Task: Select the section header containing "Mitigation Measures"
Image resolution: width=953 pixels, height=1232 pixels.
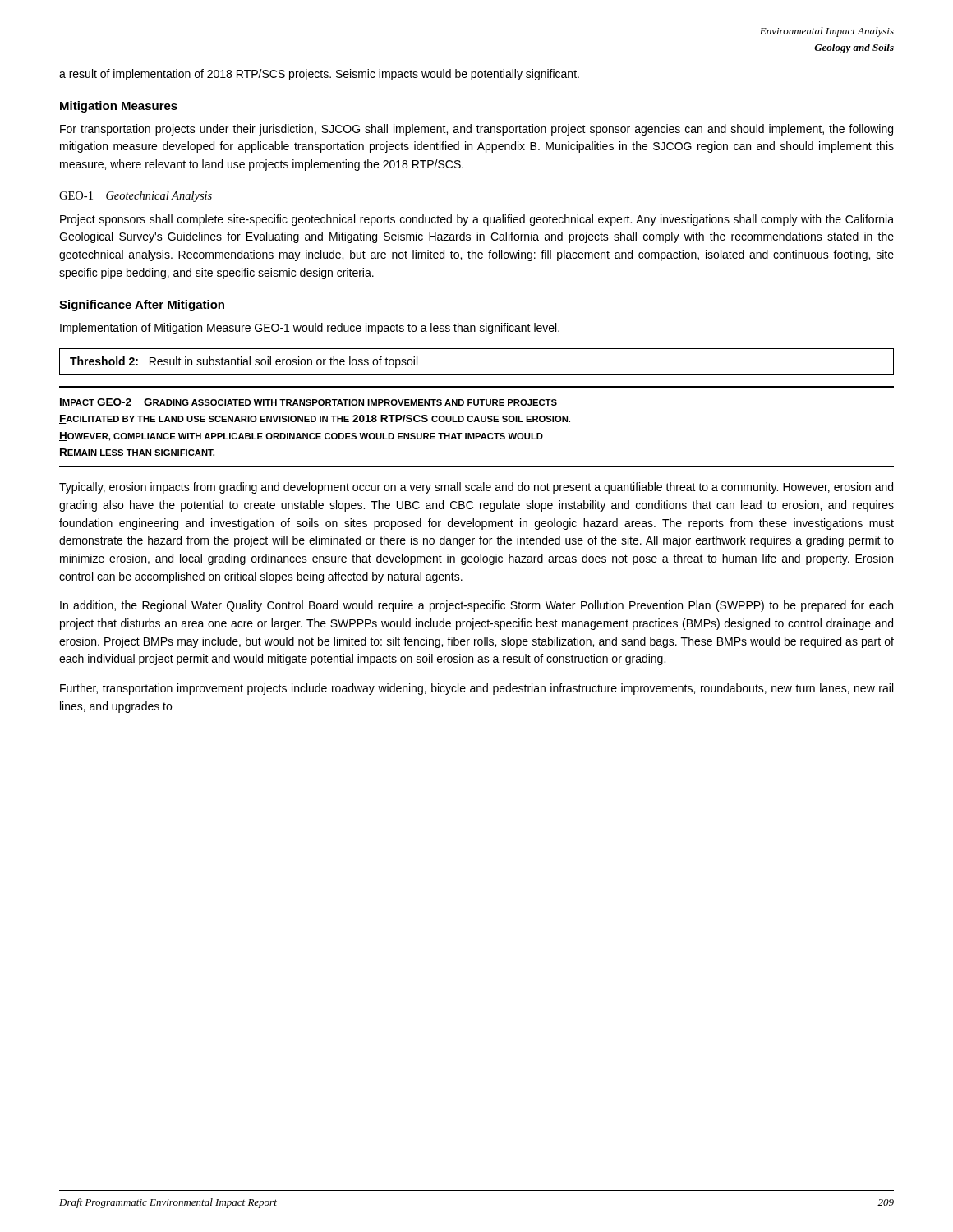Action: tap(118, 105)
